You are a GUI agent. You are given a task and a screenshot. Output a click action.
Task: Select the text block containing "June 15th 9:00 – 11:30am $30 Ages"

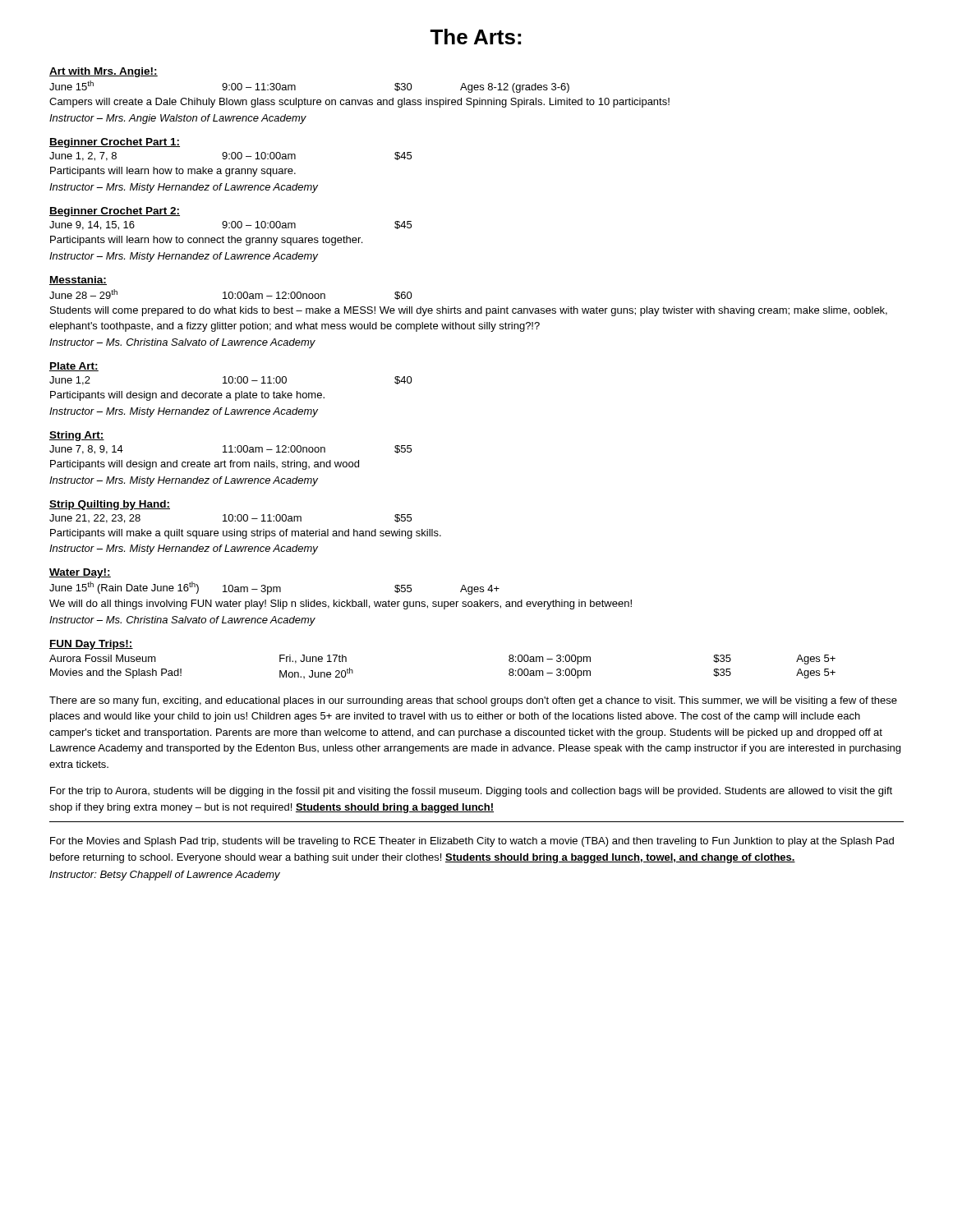click(476, 102)
